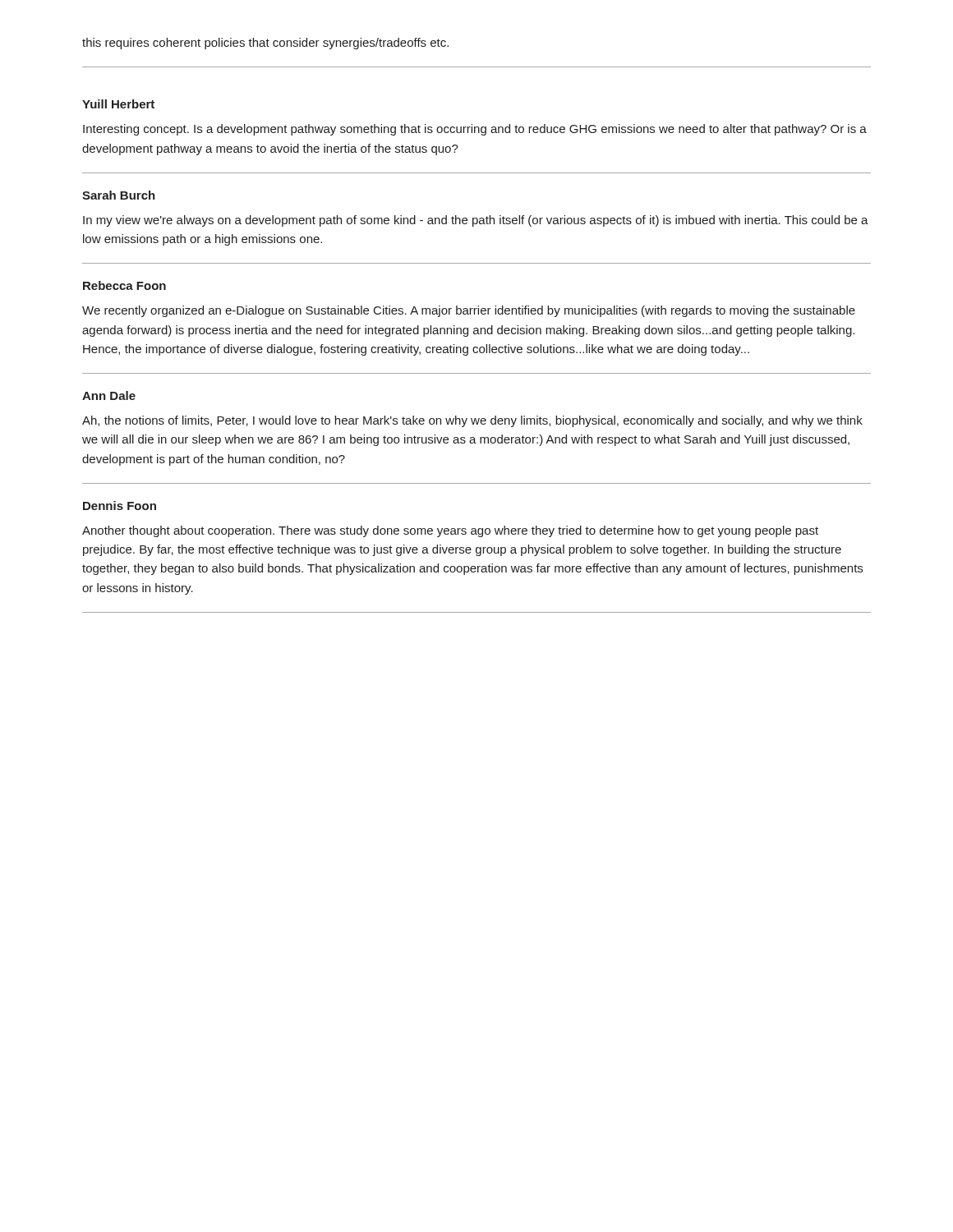
Task: Select the text block starting "this requires coherent"
Action: click(x=266, y=42)
